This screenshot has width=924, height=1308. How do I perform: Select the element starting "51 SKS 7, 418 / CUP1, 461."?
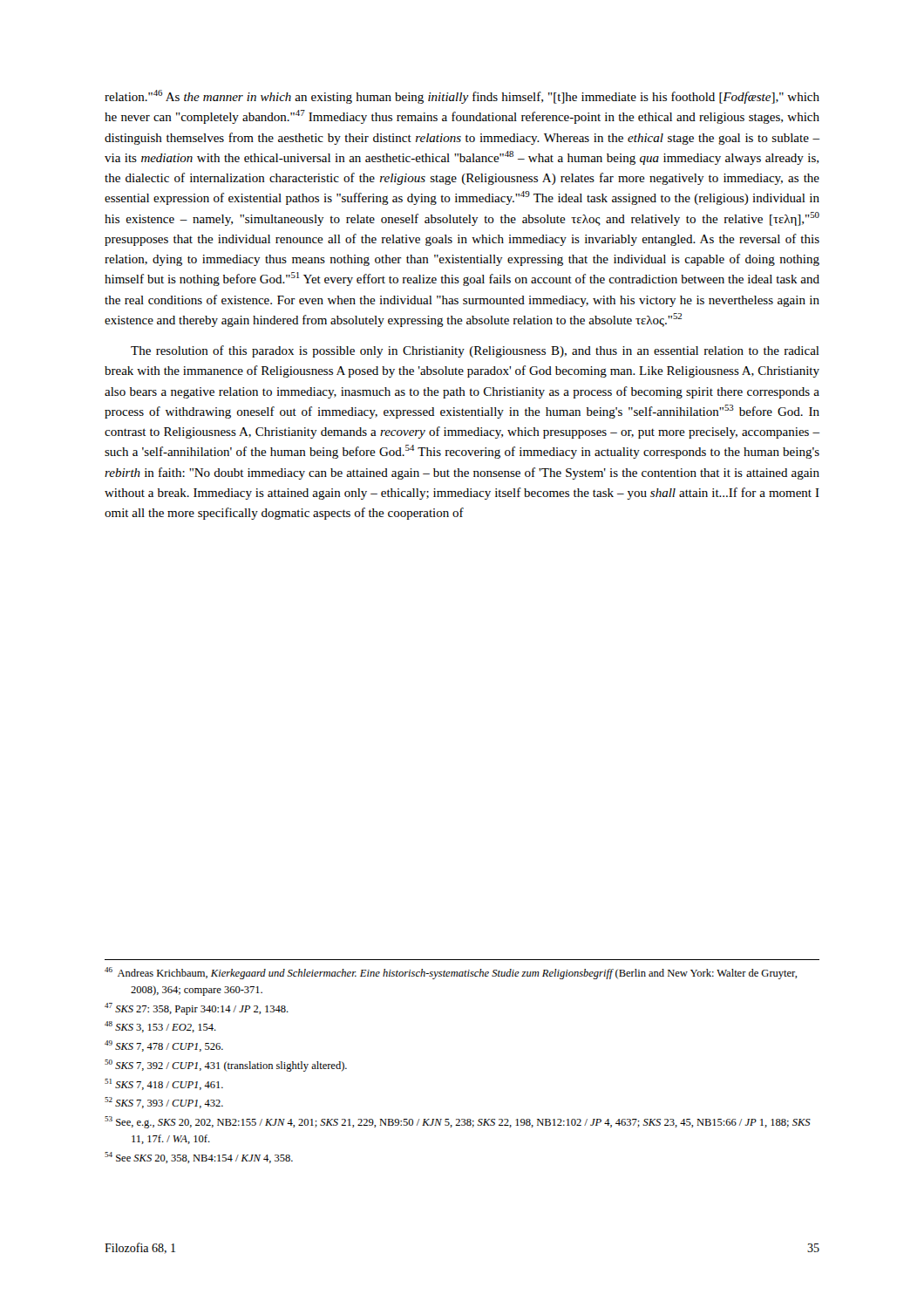coord(164,1083)
